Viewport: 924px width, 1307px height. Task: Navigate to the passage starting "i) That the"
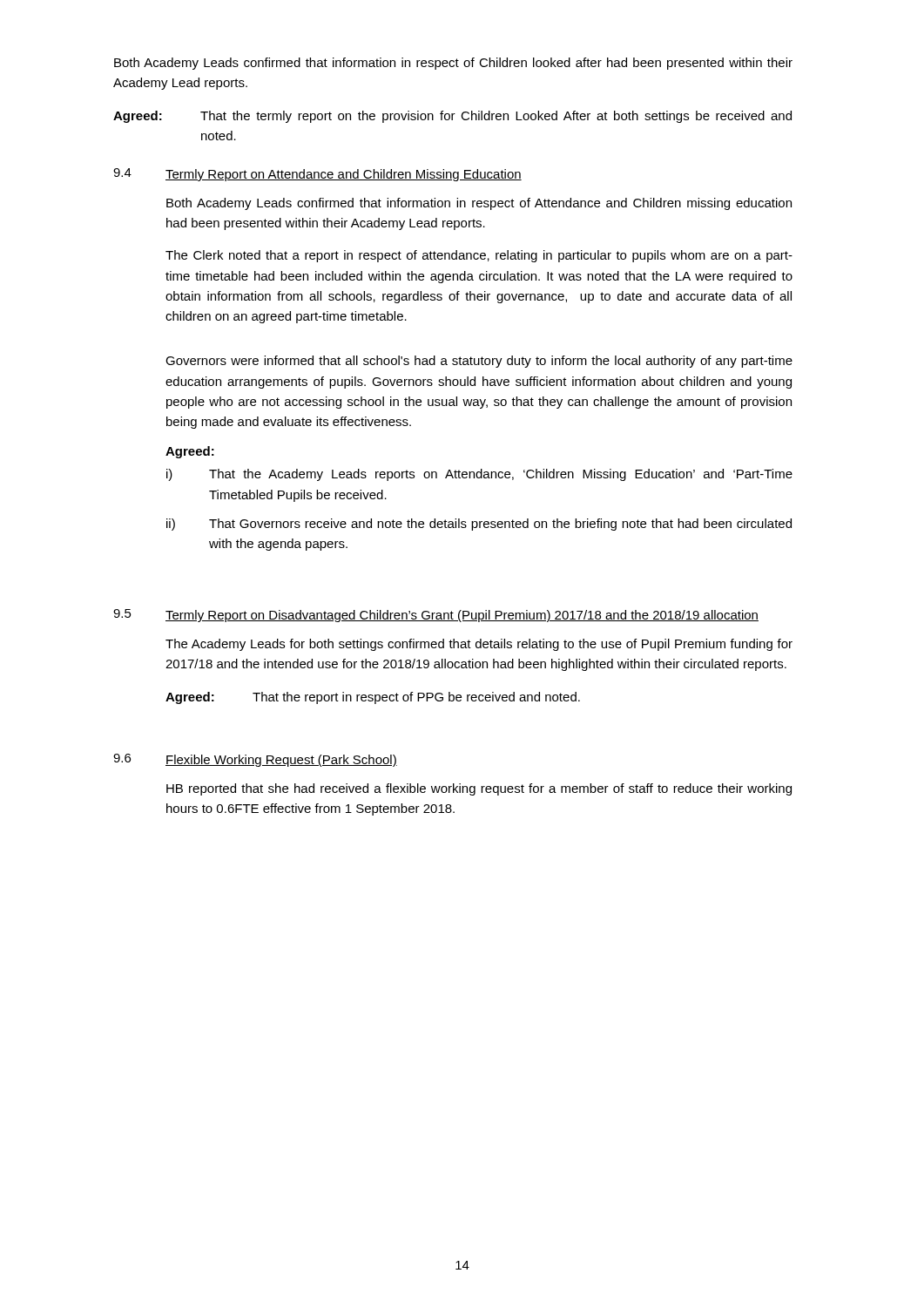point(479,484)
